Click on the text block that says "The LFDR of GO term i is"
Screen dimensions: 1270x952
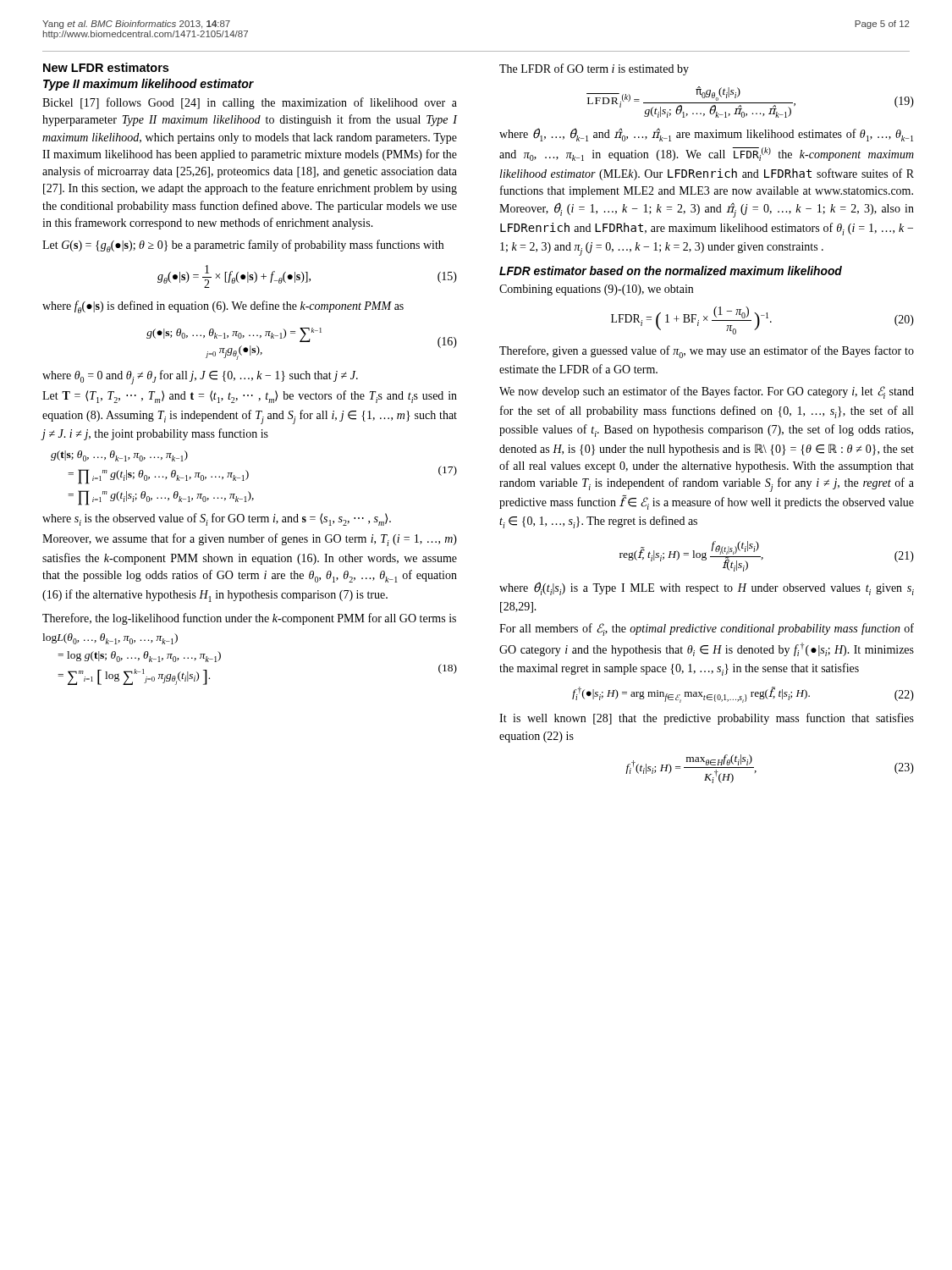pyautogui.click(x=594, y=69)
